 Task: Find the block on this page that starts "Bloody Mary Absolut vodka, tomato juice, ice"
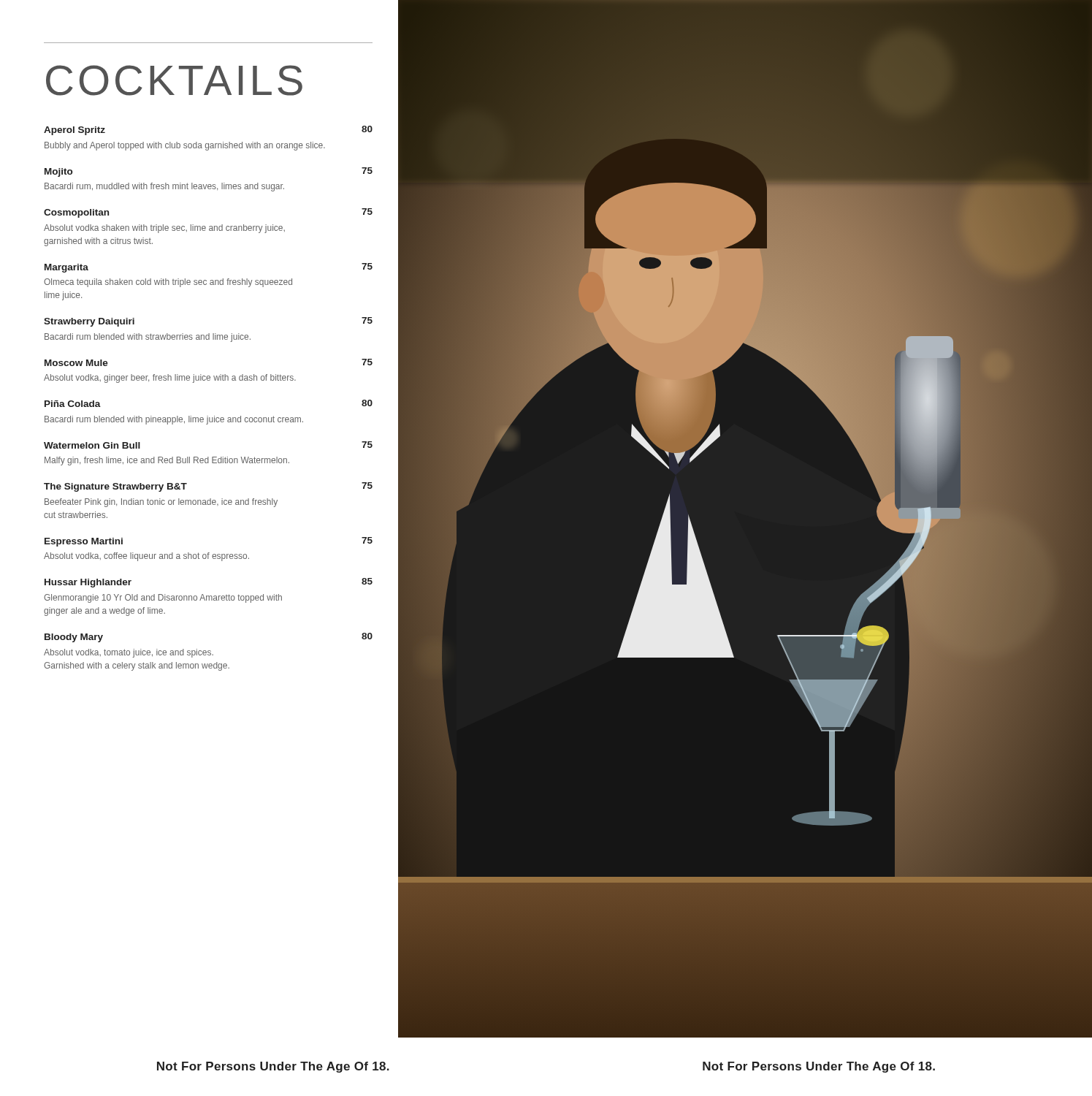(208, 651)
